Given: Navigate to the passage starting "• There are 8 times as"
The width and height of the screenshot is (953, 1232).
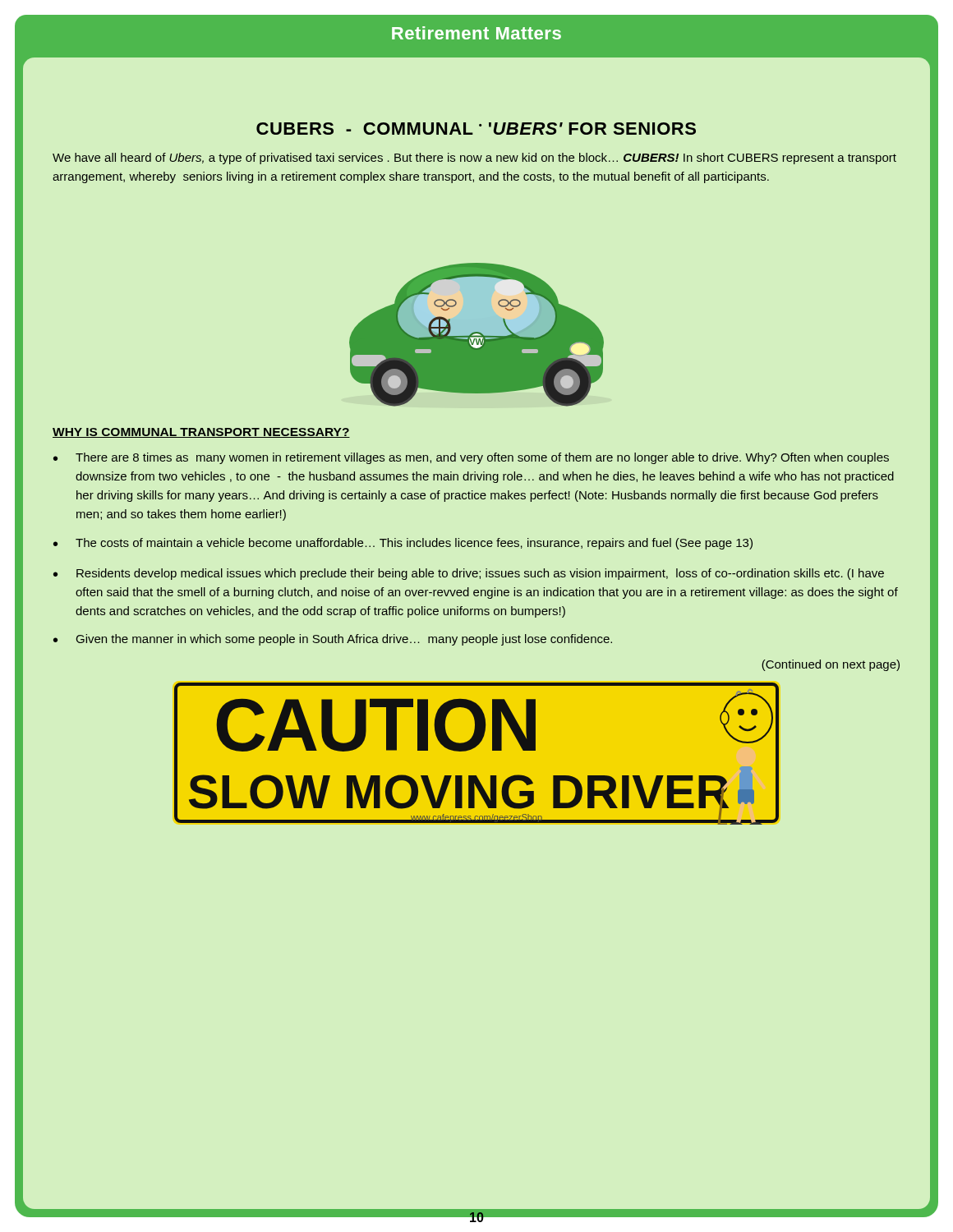Looking at the screenshot, I should click(x=476, y=485).
